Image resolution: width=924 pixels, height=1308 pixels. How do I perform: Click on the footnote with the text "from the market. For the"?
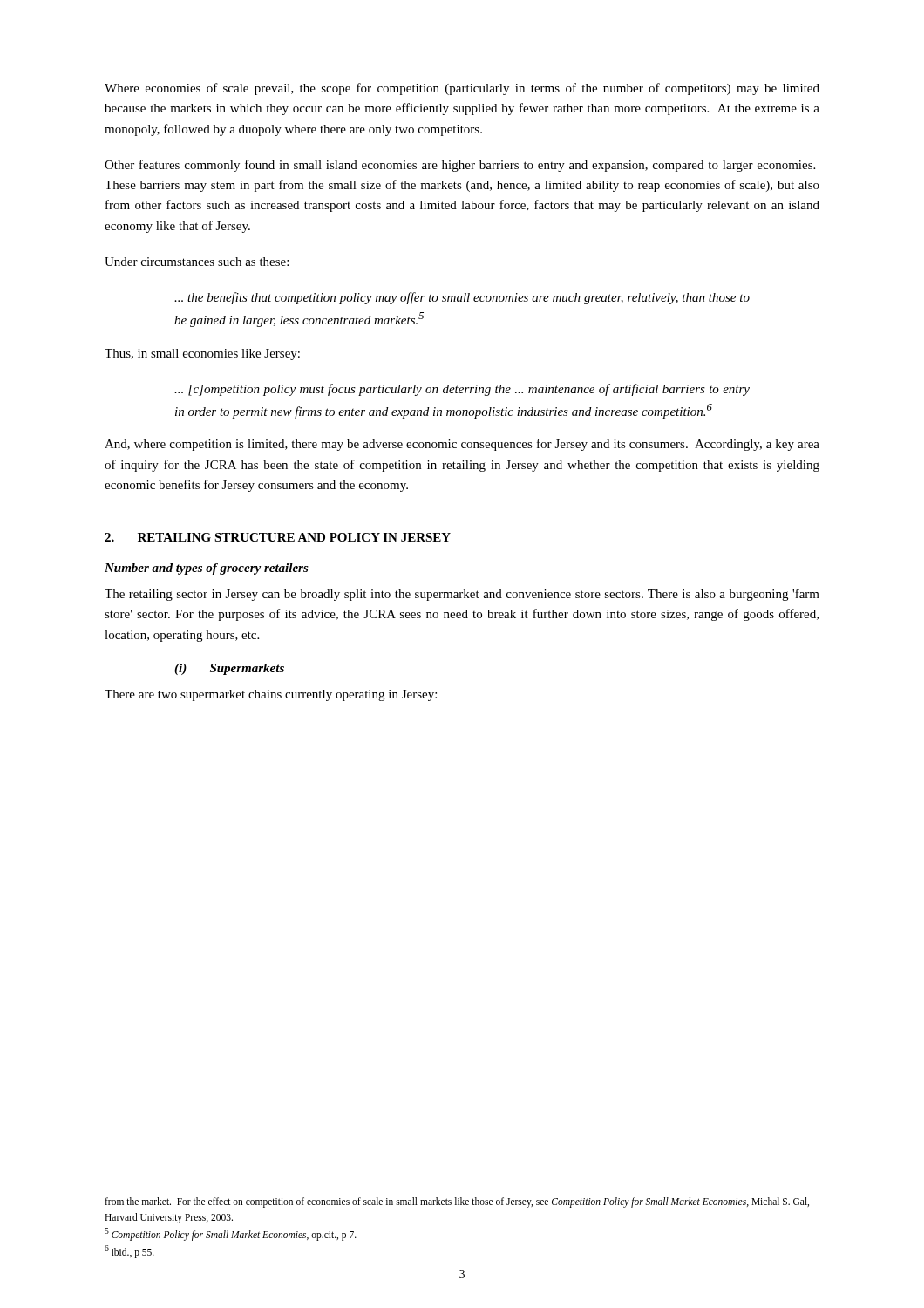coord(457,1202)
